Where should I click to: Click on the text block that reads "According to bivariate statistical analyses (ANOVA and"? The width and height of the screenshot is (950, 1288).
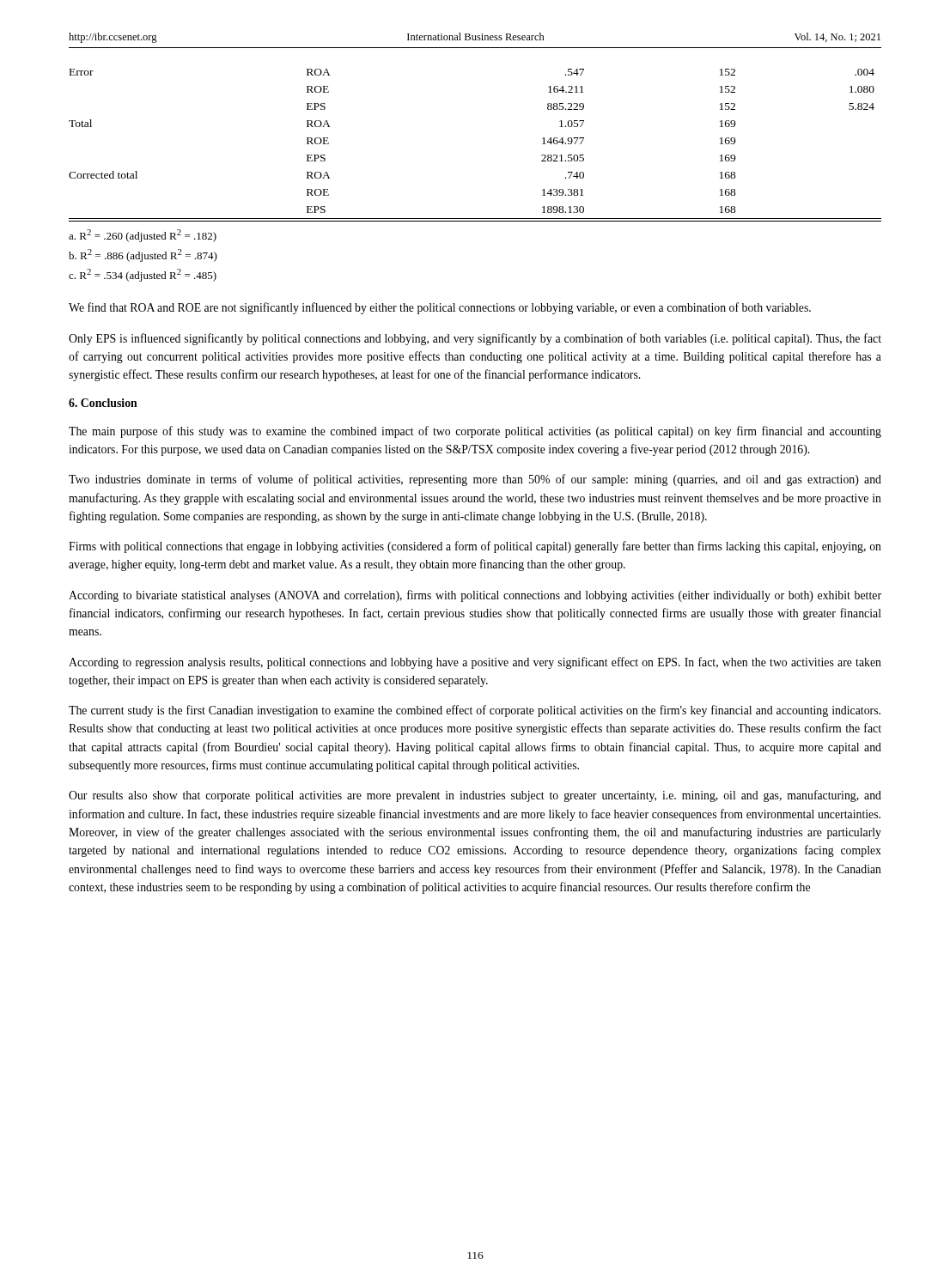[475, 614]
